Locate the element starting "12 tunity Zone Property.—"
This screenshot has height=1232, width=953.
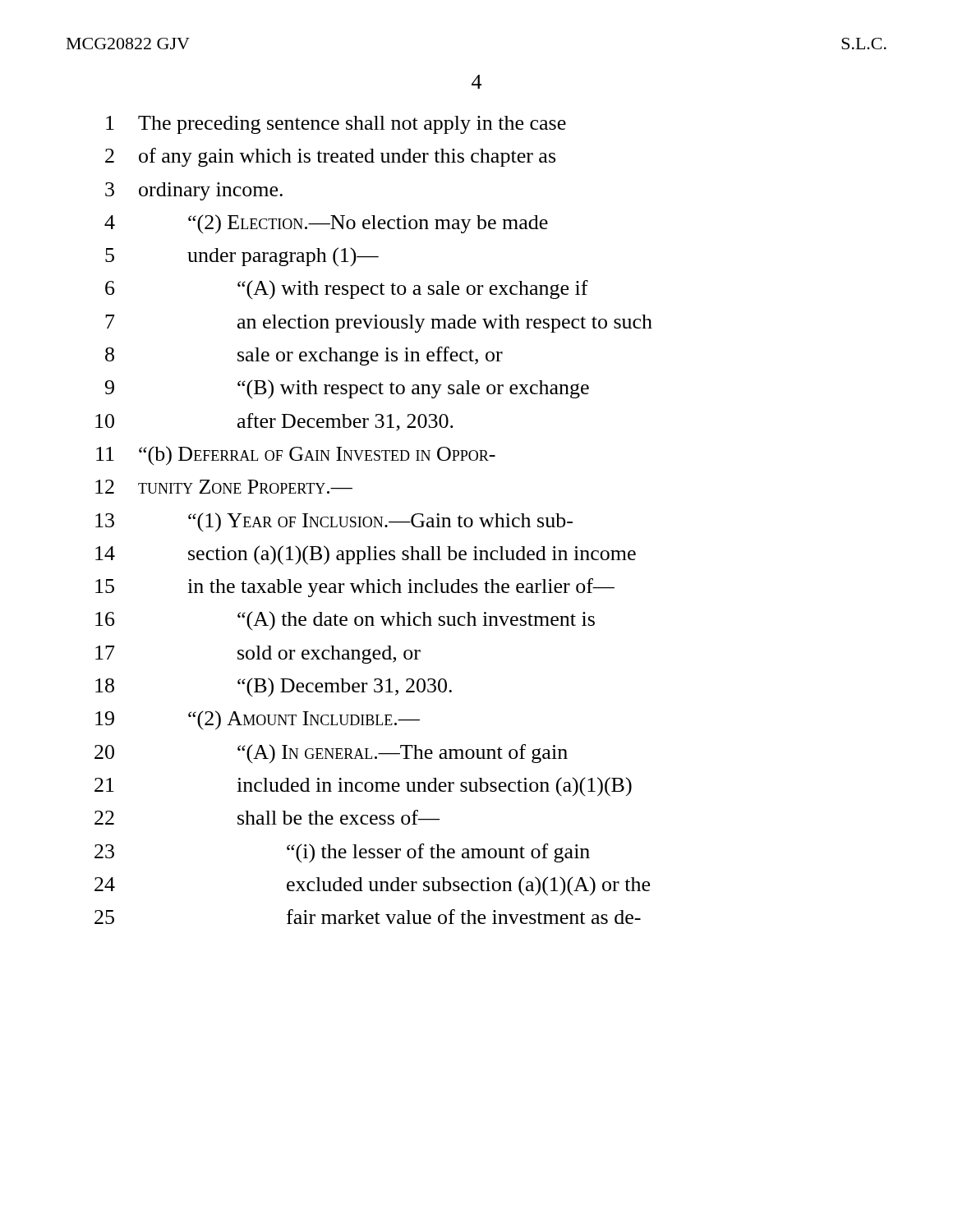[x=224, y=487]
